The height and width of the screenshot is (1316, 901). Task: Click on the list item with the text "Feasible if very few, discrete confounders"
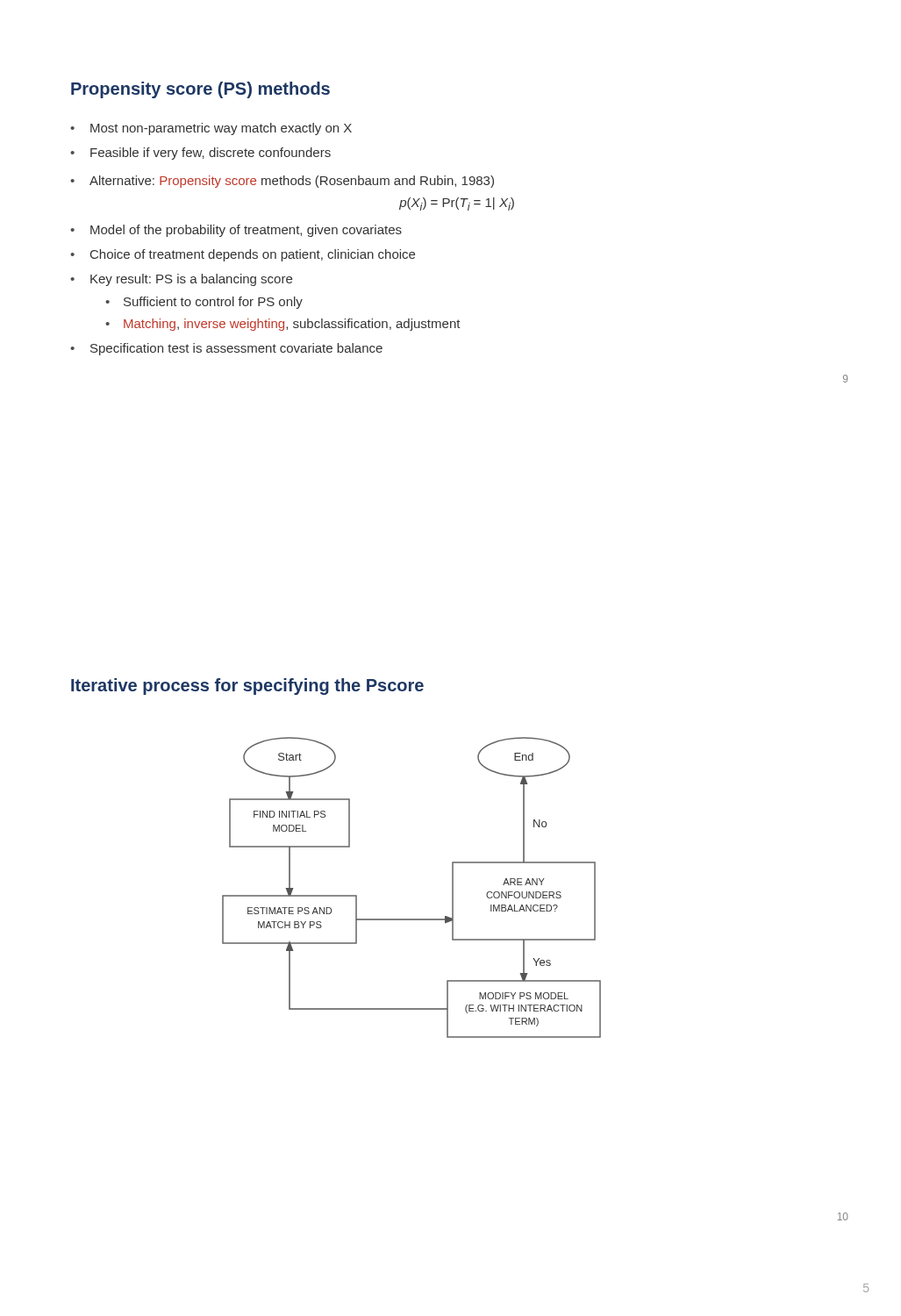click(x=210, y=152)
